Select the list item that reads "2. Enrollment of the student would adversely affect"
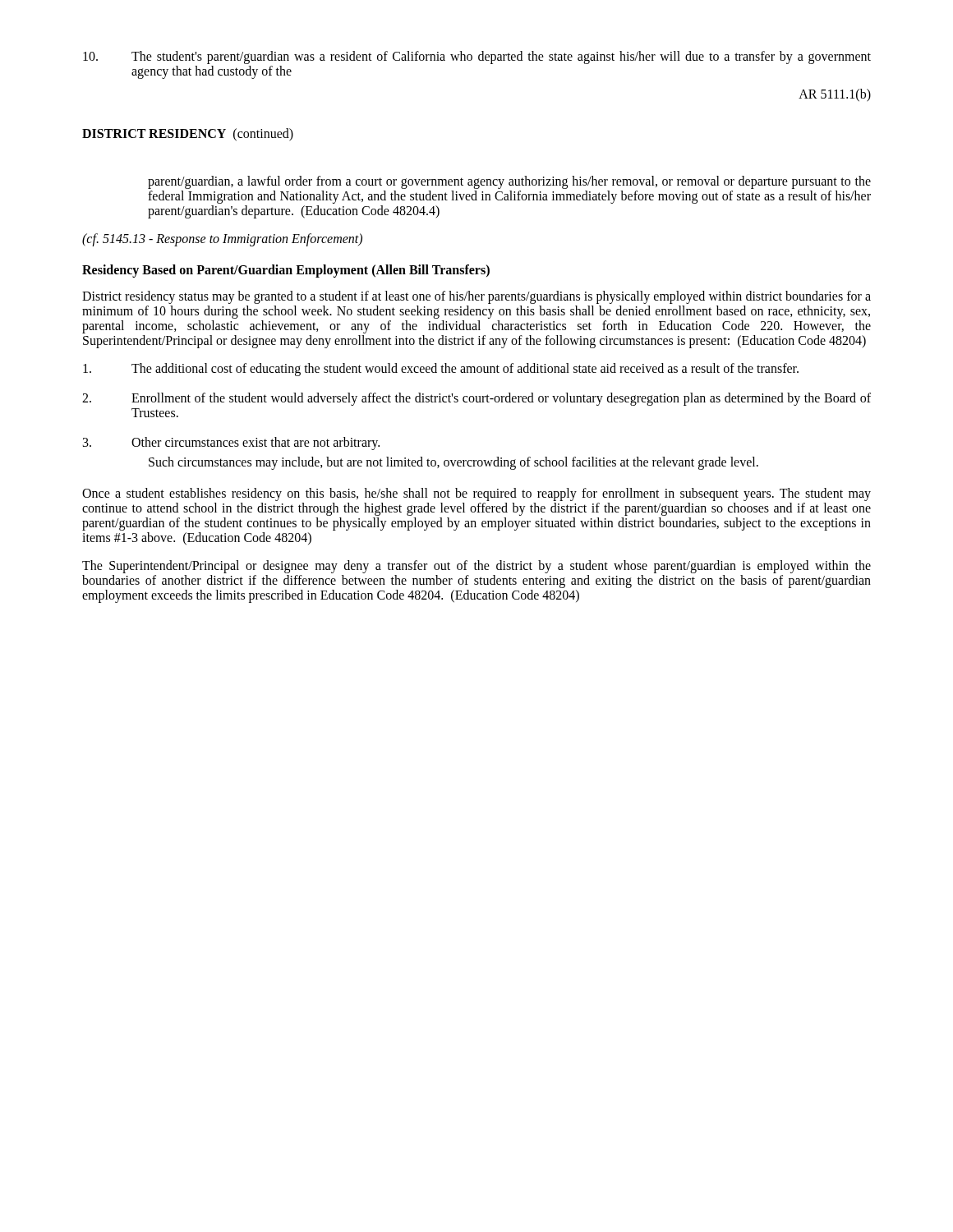 click(476, 406)
